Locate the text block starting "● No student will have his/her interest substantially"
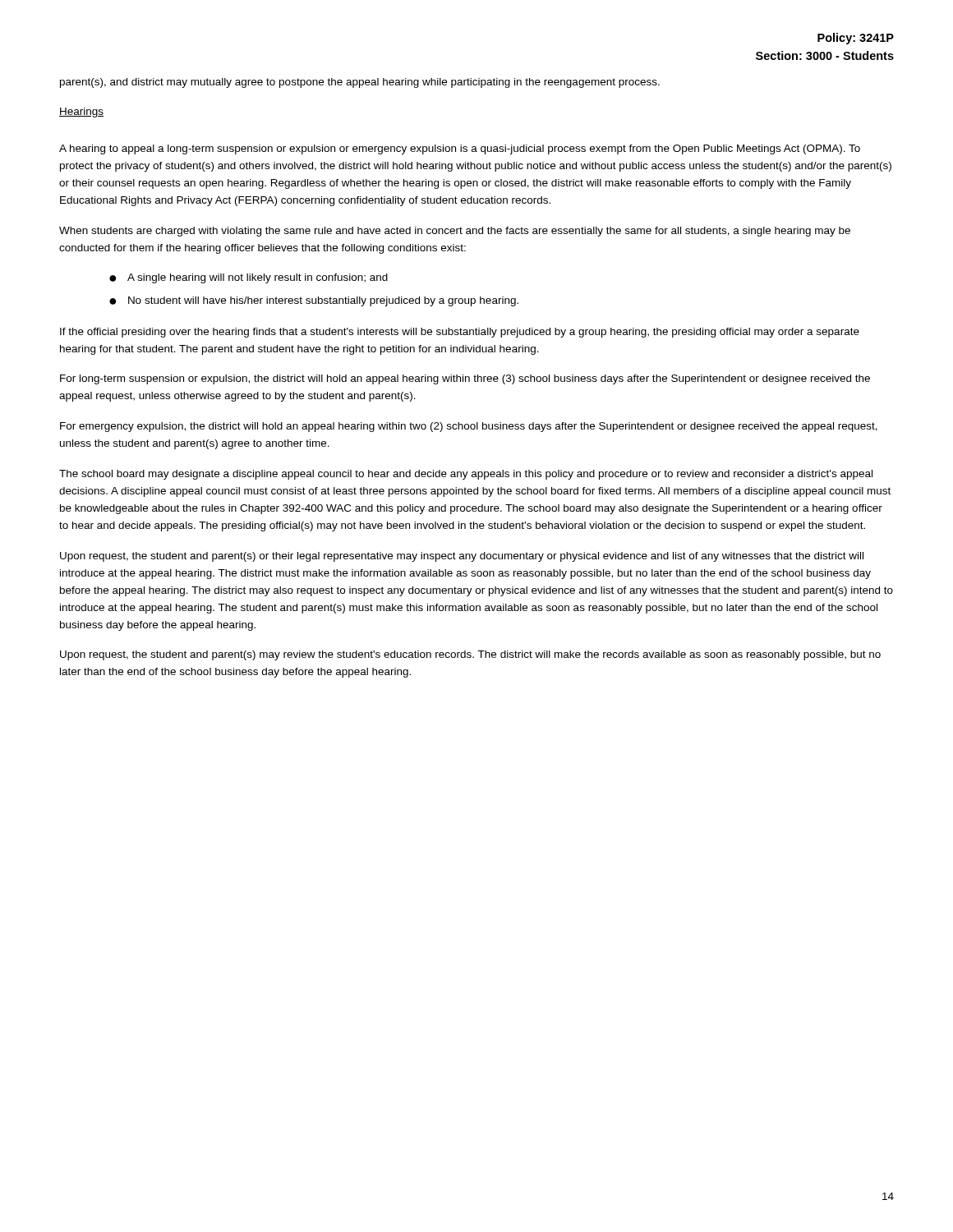Screen dimensions: 1232x953 [501, 301]
